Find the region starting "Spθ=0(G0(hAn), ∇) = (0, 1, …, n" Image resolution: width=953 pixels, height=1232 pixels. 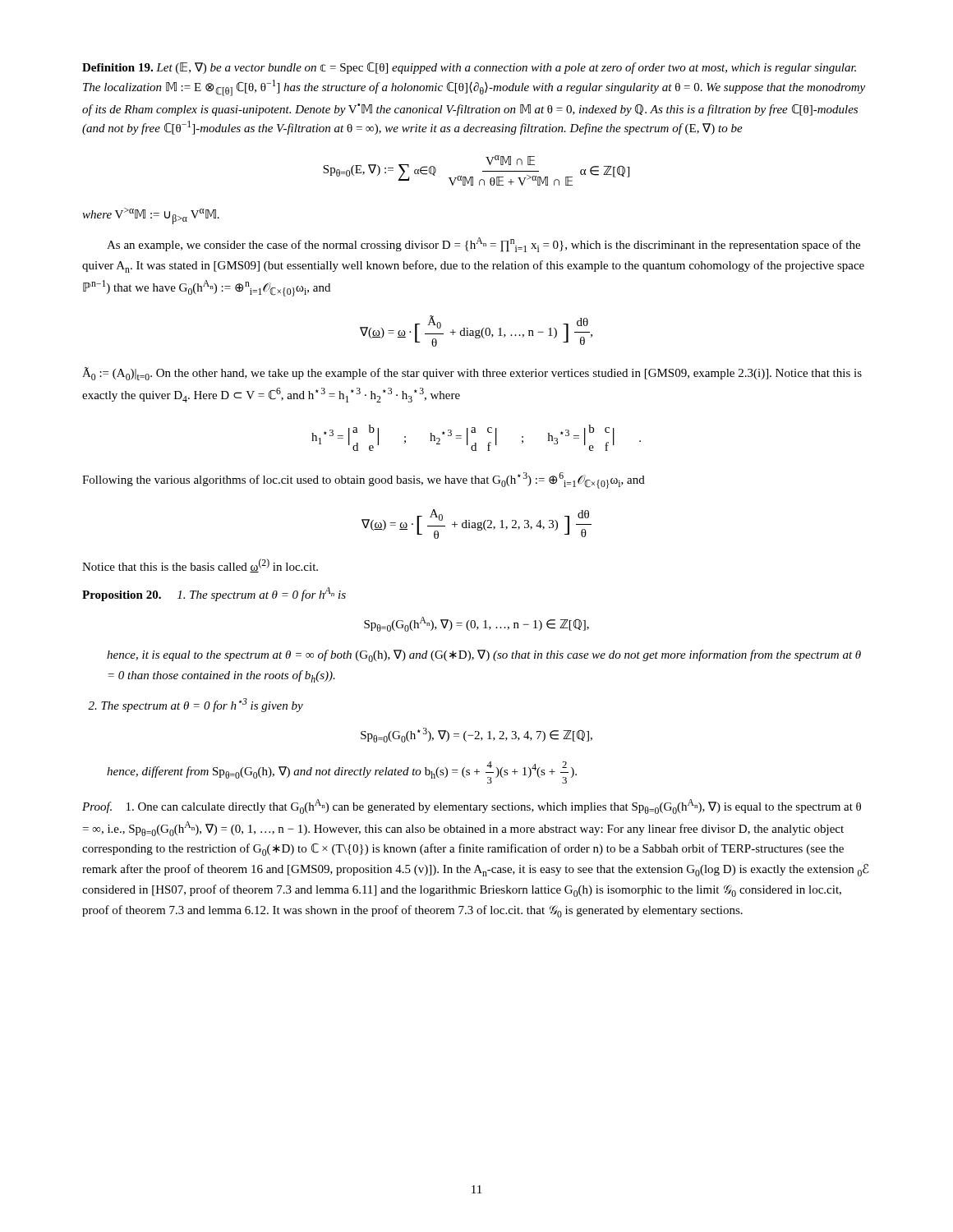pyautogui.click(x=476, y=625)
